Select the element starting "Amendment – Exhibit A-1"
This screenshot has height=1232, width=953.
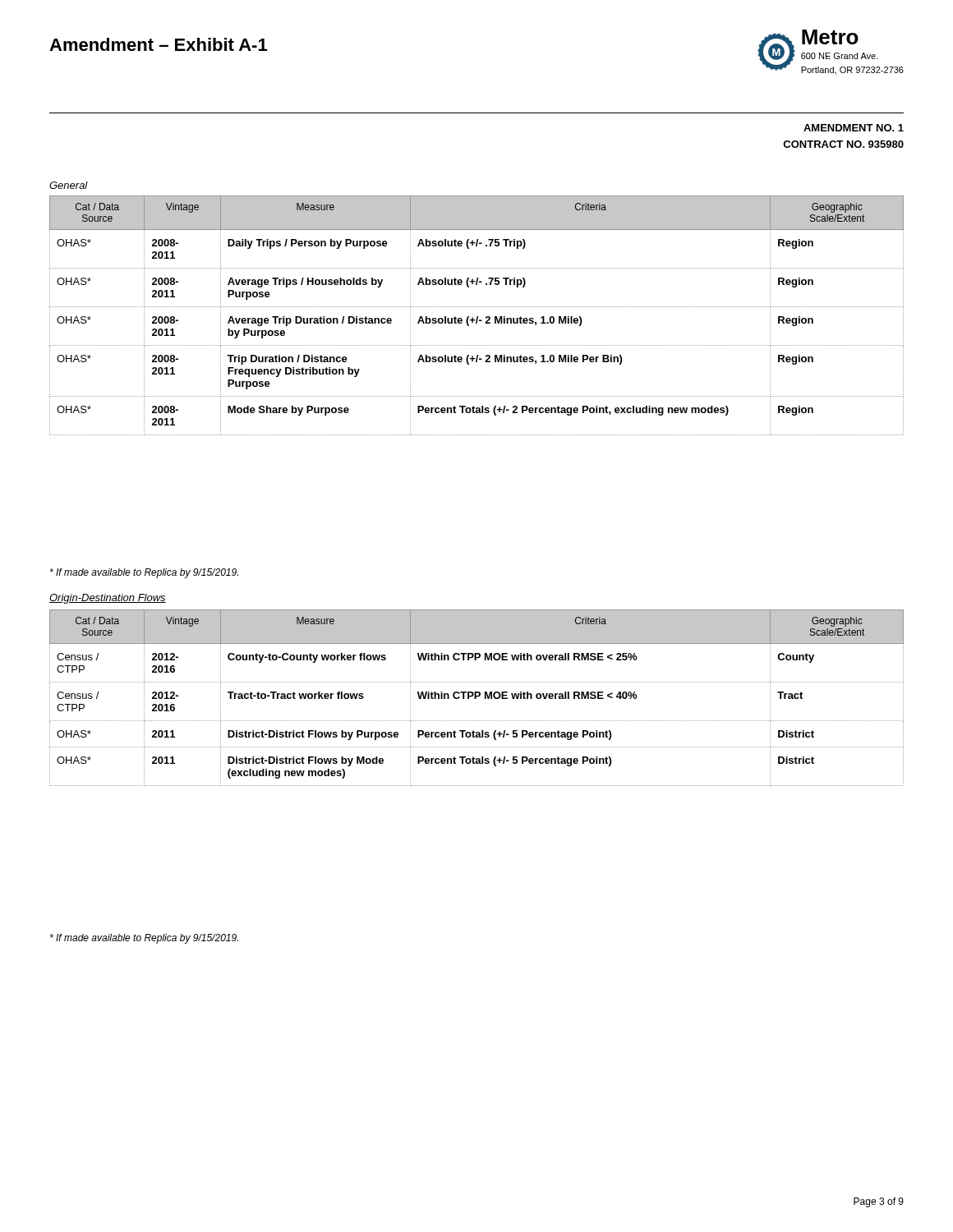pyautogui.click(x=158, y=45)
